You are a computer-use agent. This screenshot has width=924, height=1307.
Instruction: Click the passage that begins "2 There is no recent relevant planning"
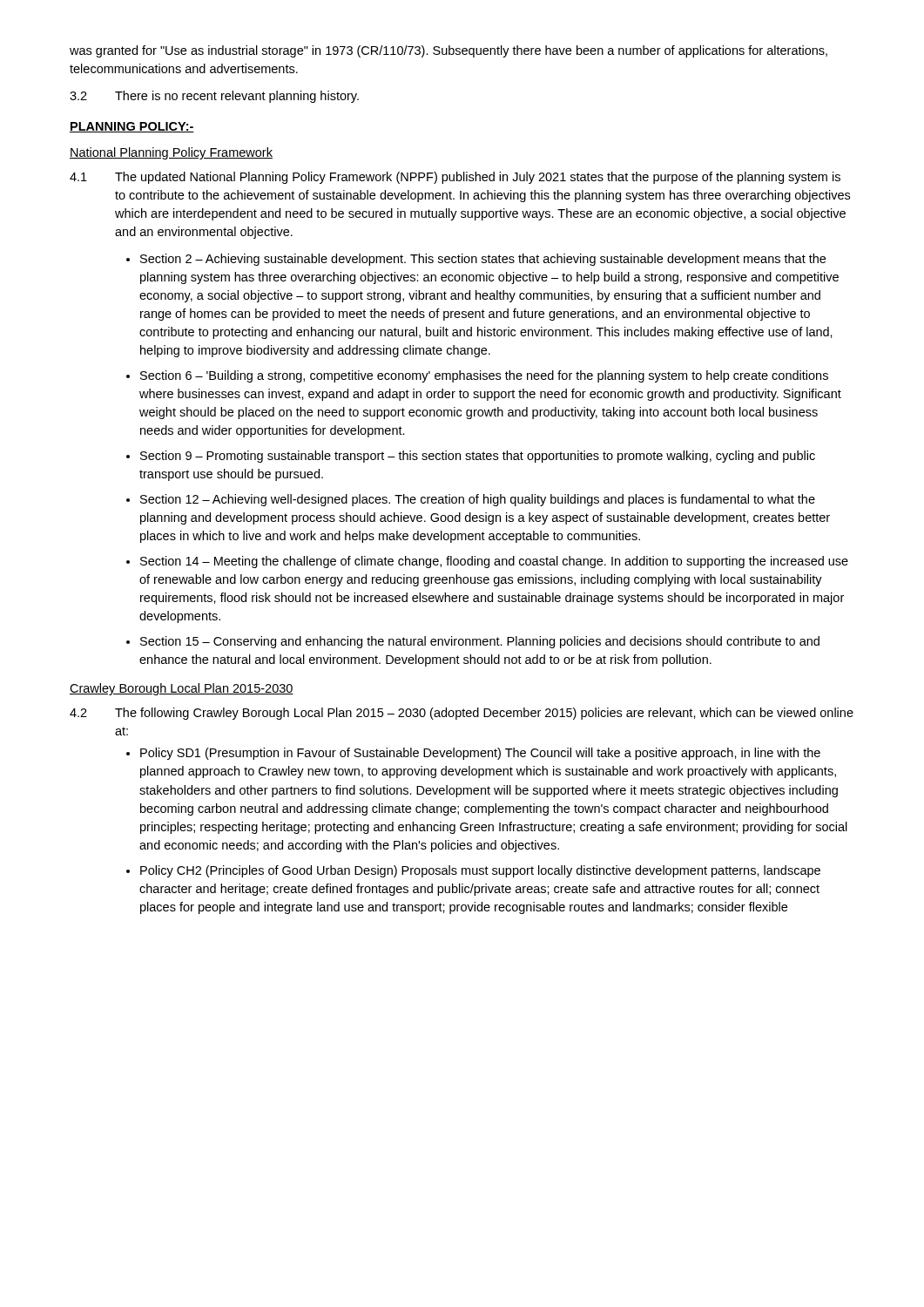(x=214, y=97)
